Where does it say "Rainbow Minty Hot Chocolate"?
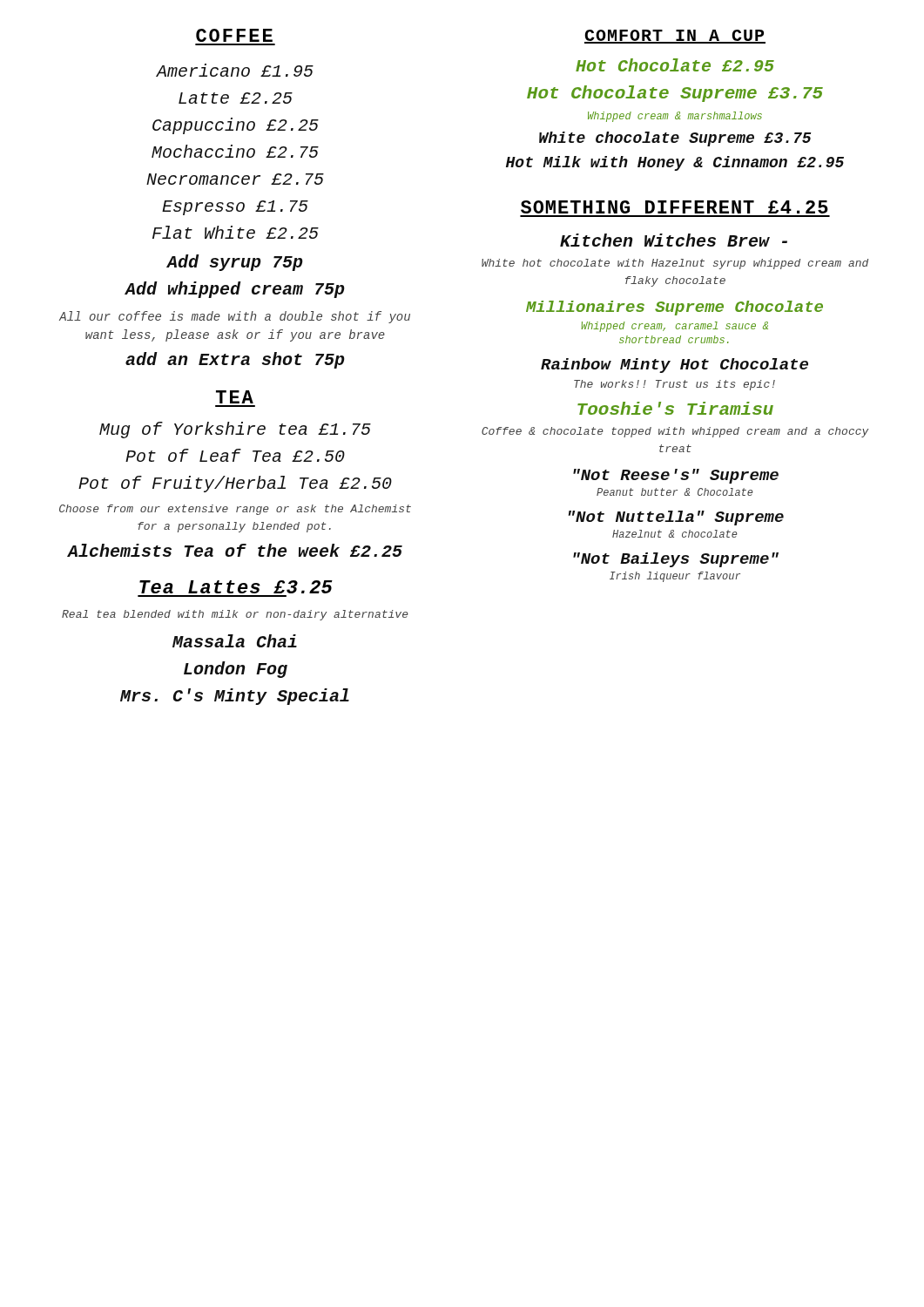The height and width of the screenshot is (1307, 924). point(675,365)
